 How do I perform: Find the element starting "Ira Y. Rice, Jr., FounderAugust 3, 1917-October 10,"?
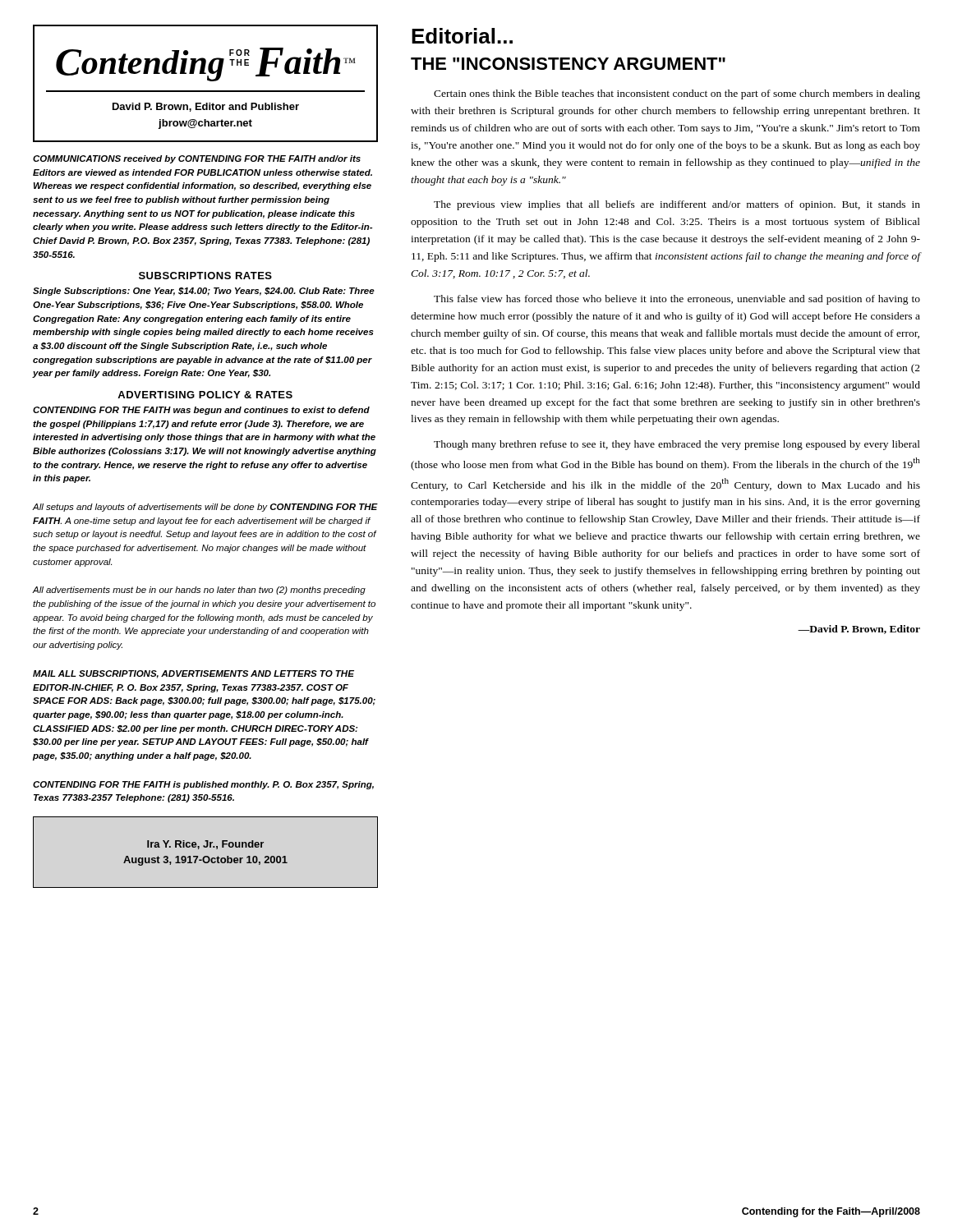[205, 852]
